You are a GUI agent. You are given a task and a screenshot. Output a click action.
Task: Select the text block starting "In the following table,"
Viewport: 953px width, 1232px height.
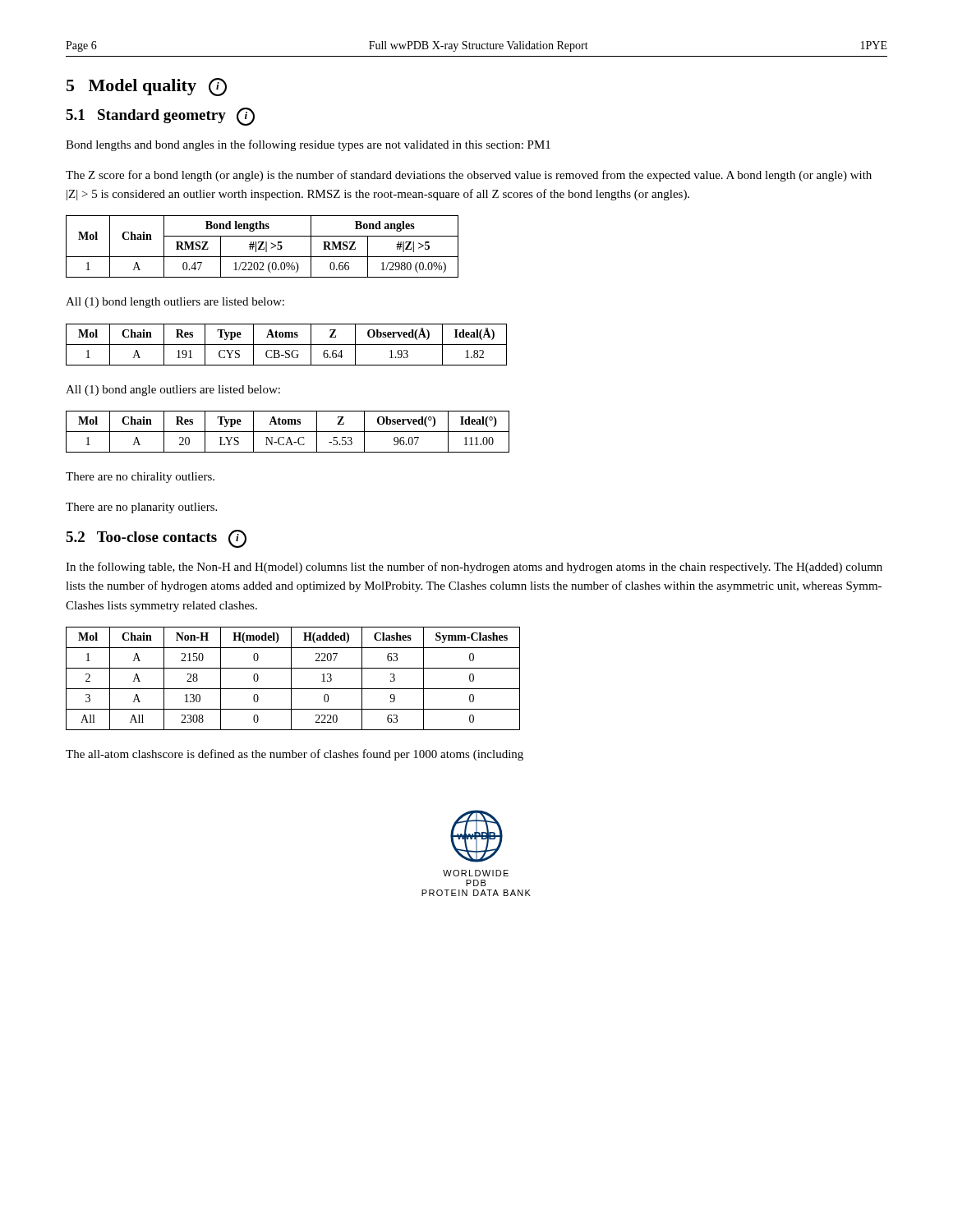tap(476, 586)
